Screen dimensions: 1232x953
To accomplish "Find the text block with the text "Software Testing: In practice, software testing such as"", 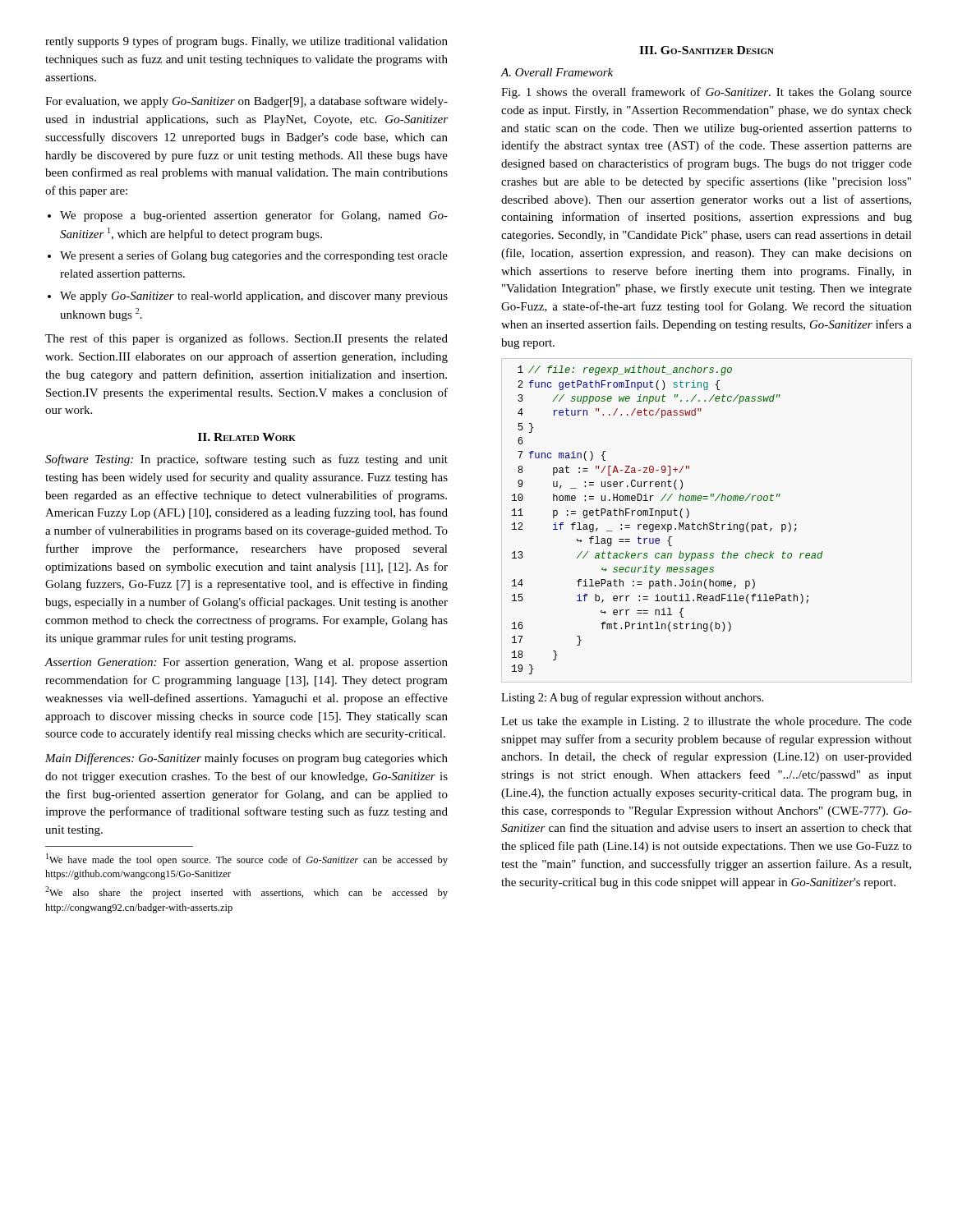I will pos(246,645).
